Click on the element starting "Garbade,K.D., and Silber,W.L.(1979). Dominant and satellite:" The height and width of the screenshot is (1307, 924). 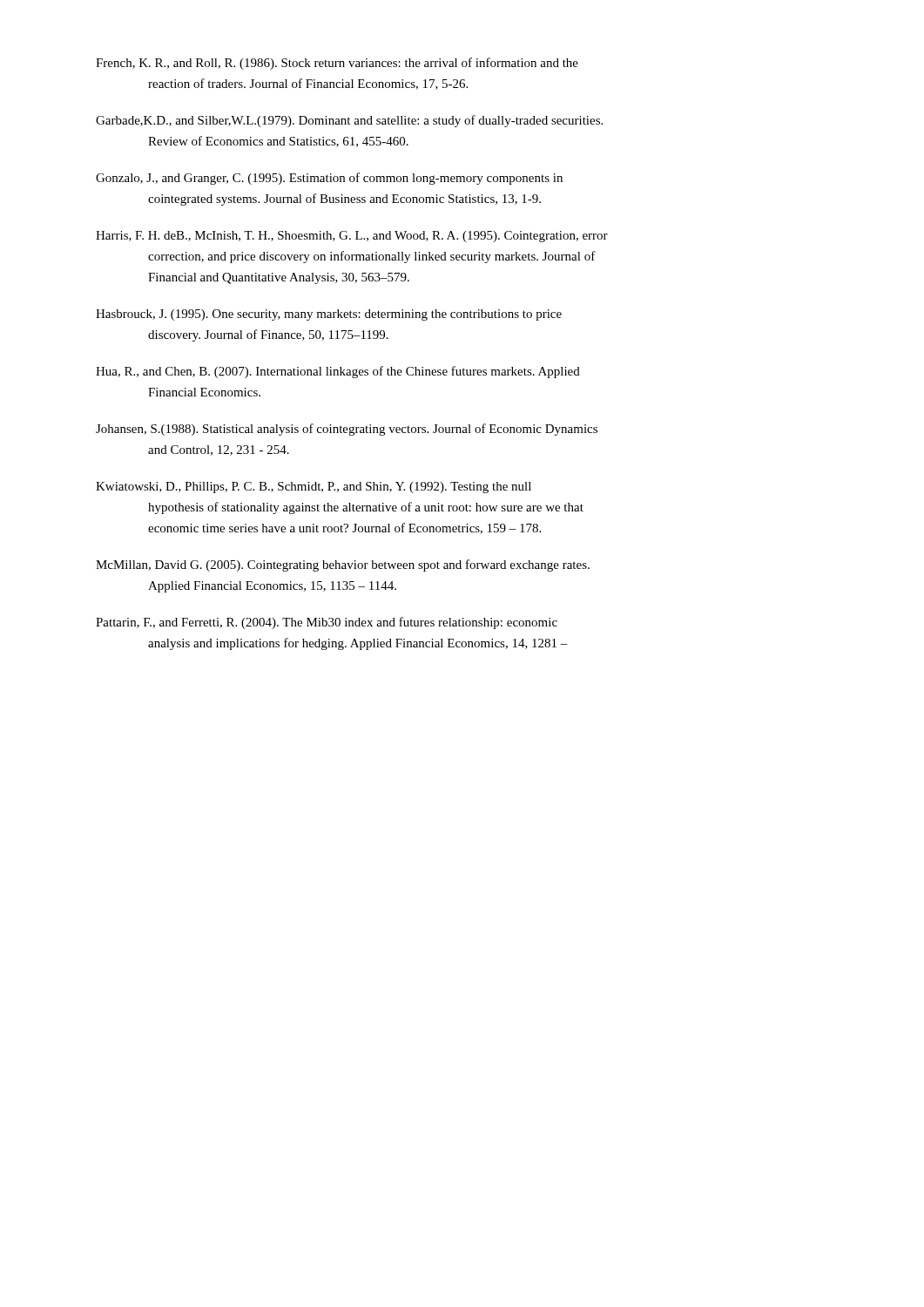(x=471, y=131)
